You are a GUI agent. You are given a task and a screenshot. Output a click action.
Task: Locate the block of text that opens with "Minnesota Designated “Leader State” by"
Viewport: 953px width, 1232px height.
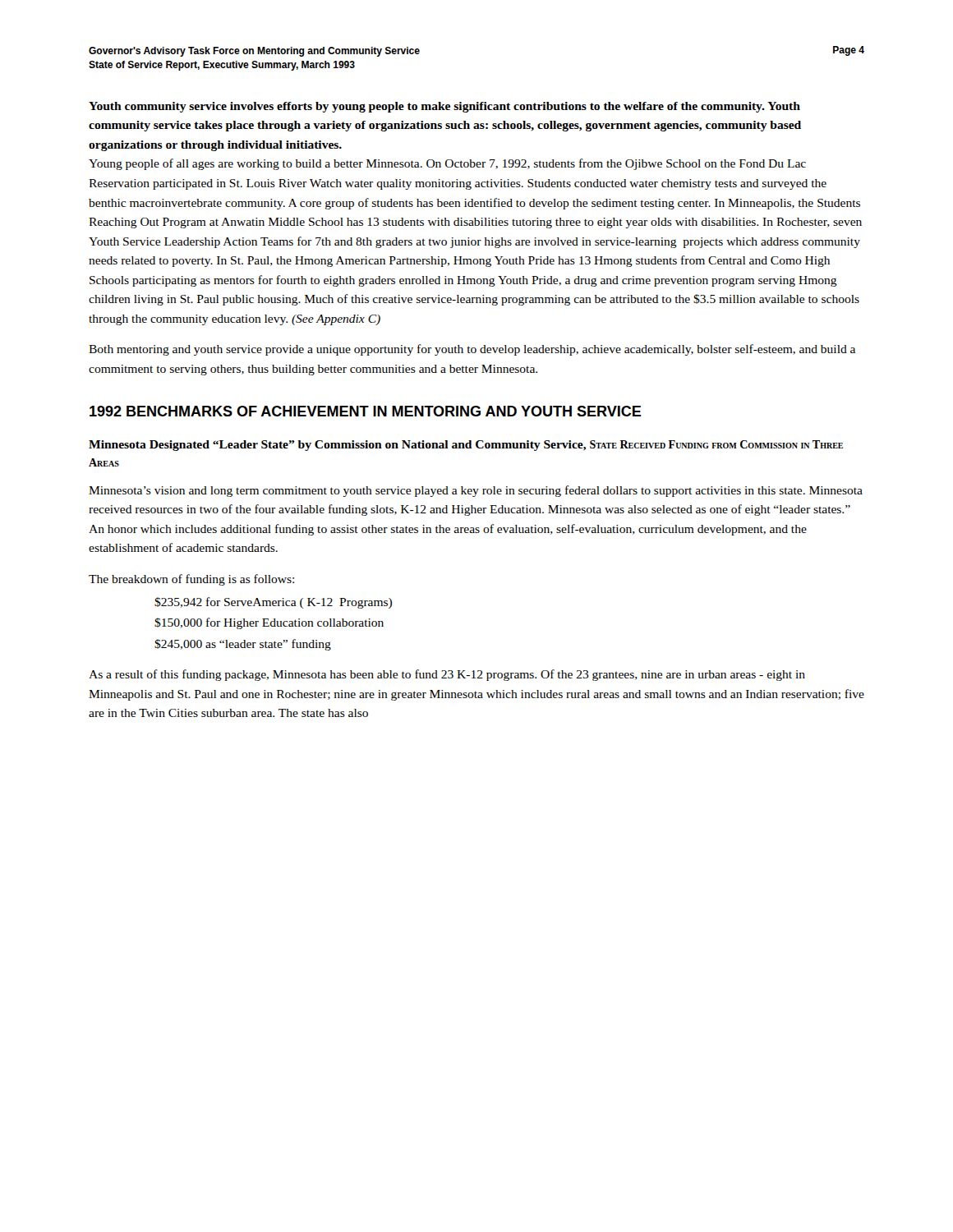click(x=466, y=453)
